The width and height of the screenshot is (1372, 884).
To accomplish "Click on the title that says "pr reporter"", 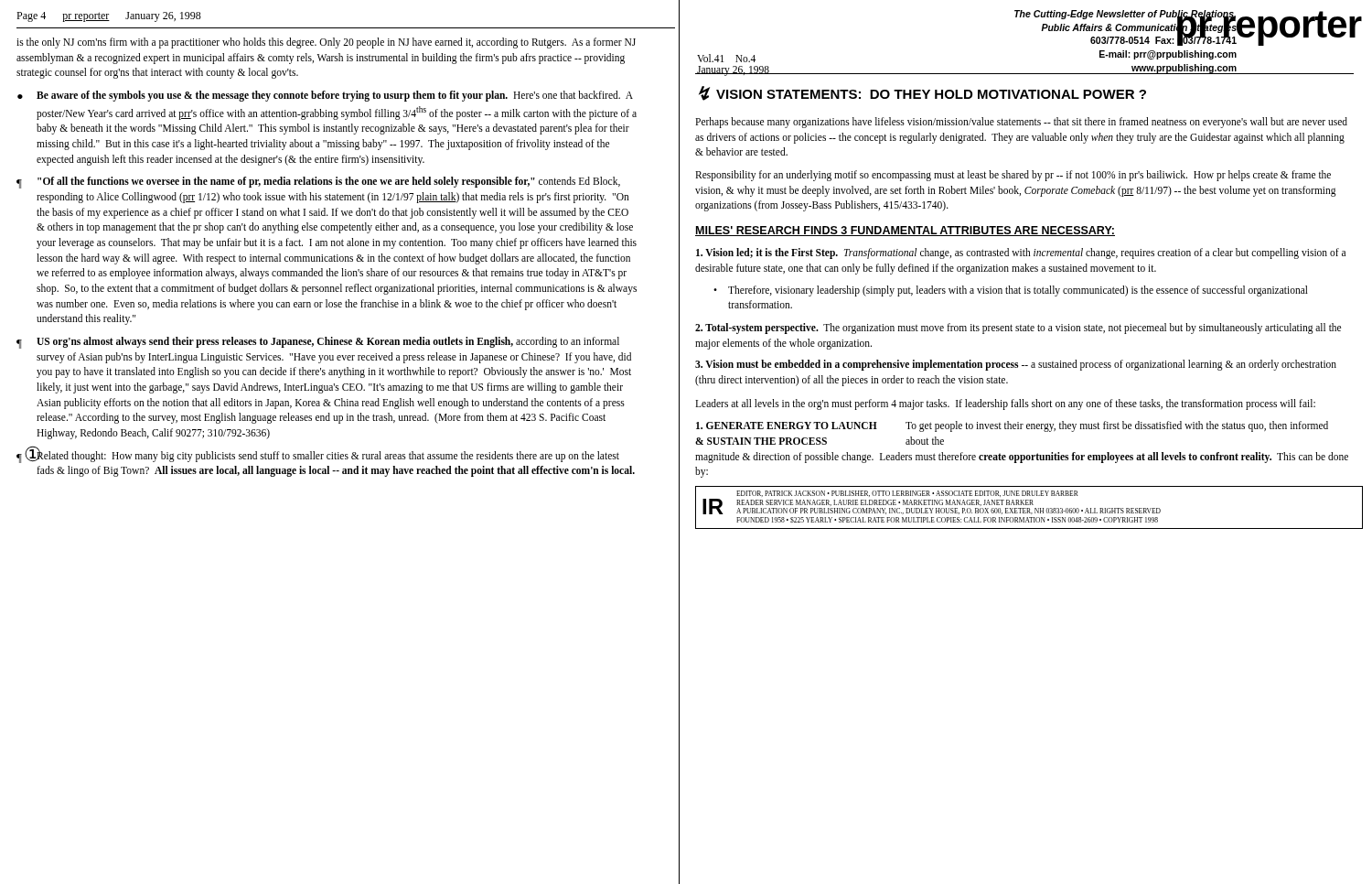I will pos(1268,25).
